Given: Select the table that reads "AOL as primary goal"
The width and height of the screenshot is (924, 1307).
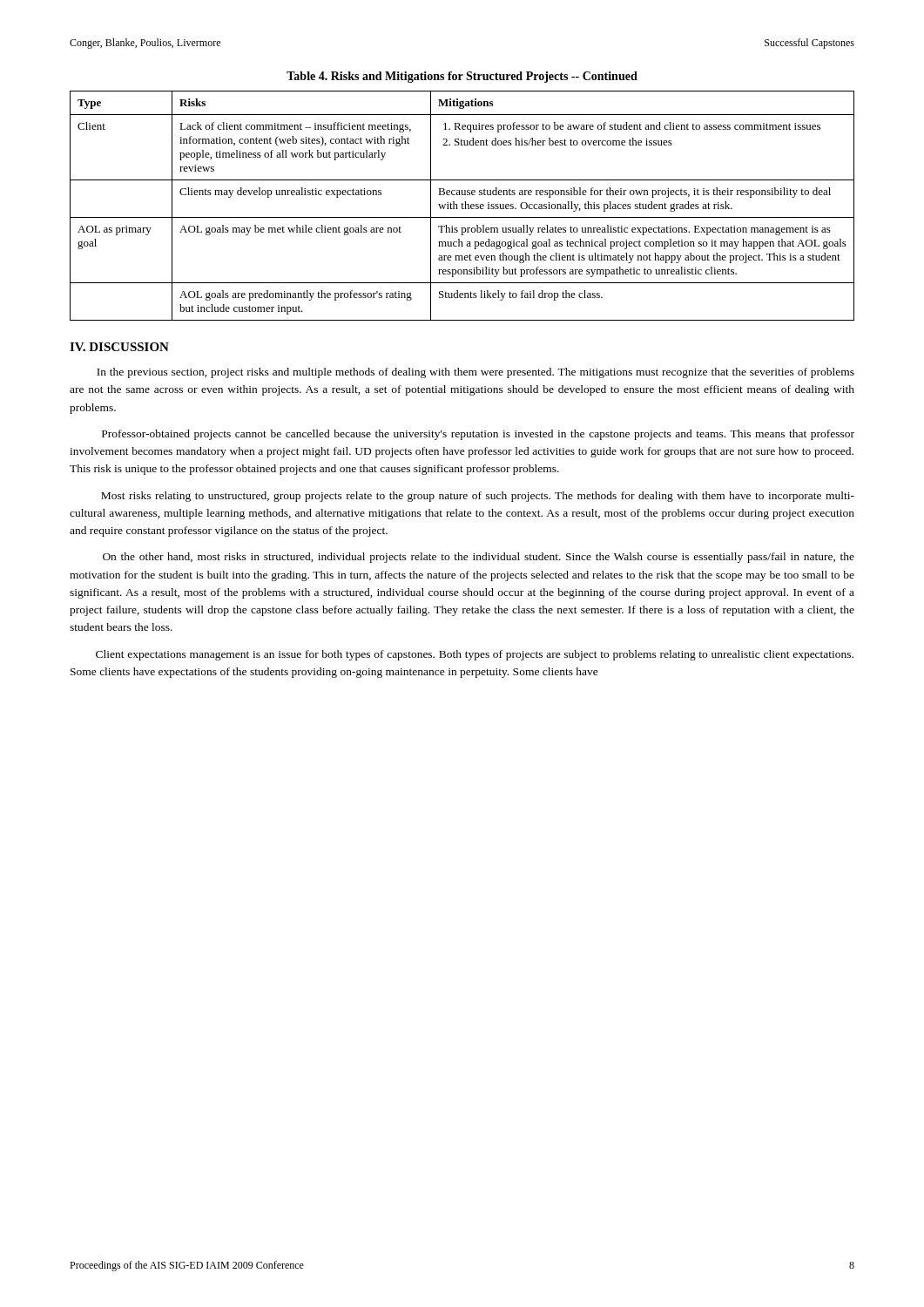Looking at the screenshot, I should [462, 206].
